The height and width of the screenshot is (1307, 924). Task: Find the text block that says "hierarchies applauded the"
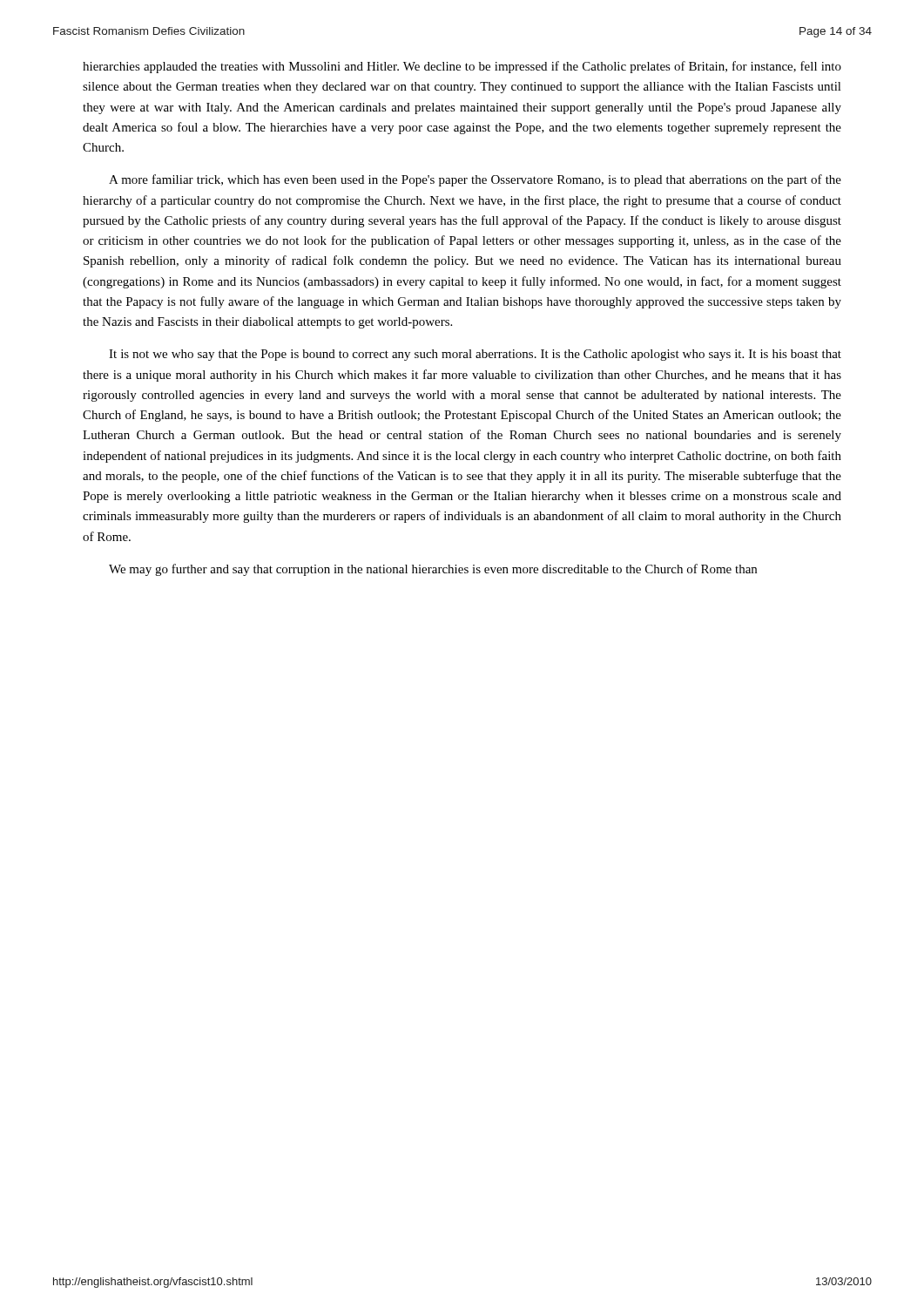(462, 107)
